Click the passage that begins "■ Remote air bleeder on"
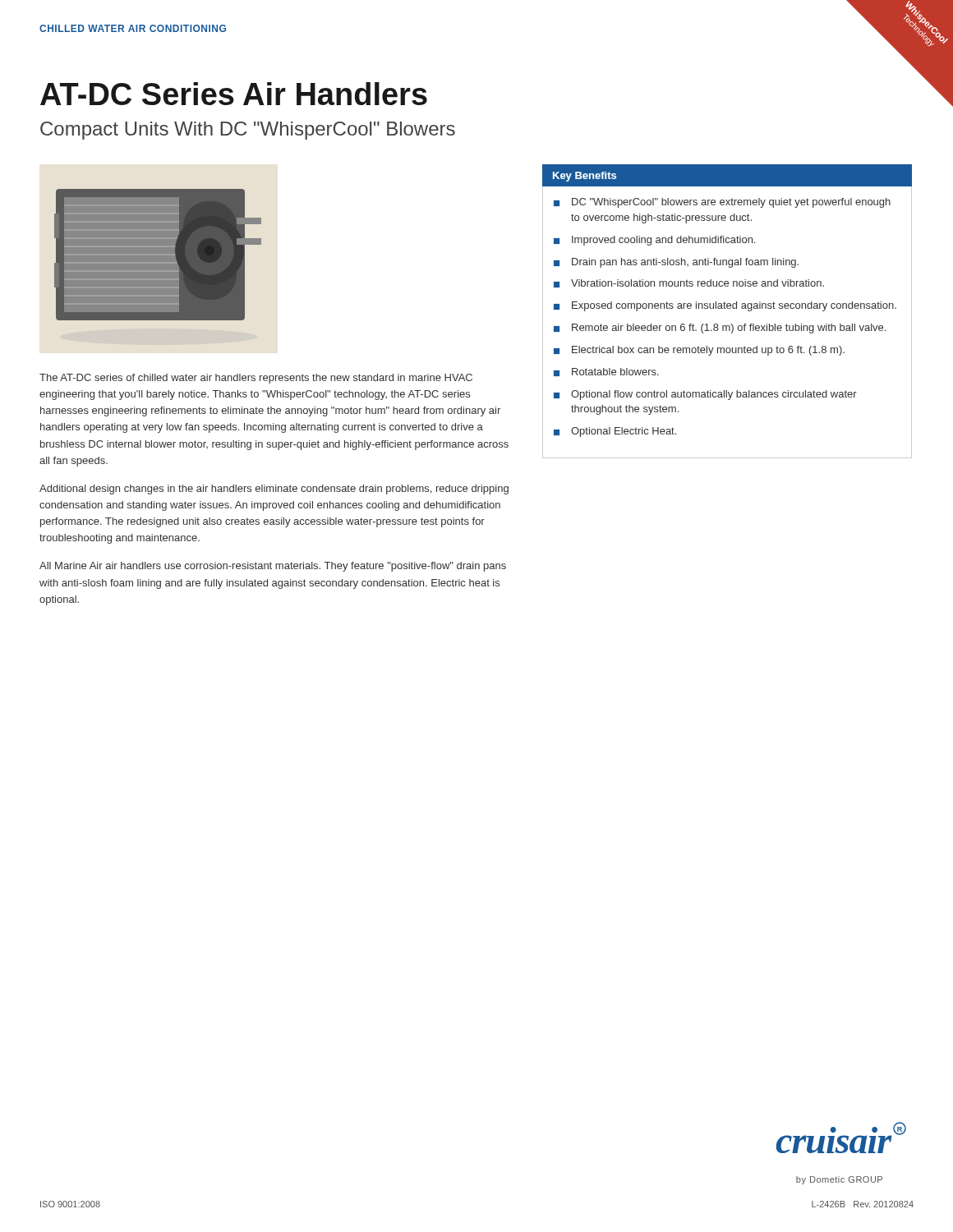The height and width of the screenshot is (1232, 953). pos(720,328)
